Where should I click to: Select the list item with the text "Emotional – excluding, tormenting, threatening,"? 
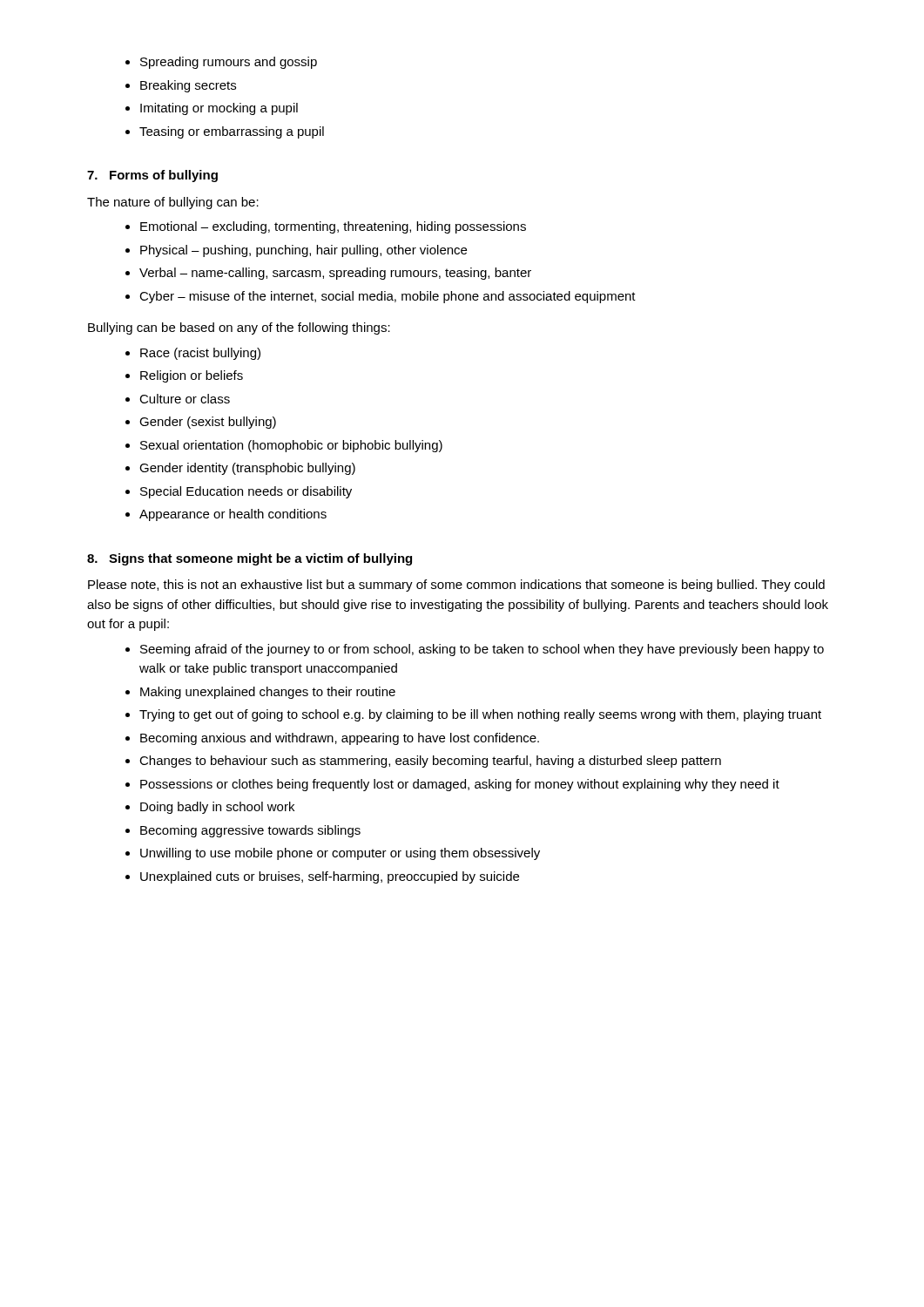pyautogui.click(x=462, y=261)
